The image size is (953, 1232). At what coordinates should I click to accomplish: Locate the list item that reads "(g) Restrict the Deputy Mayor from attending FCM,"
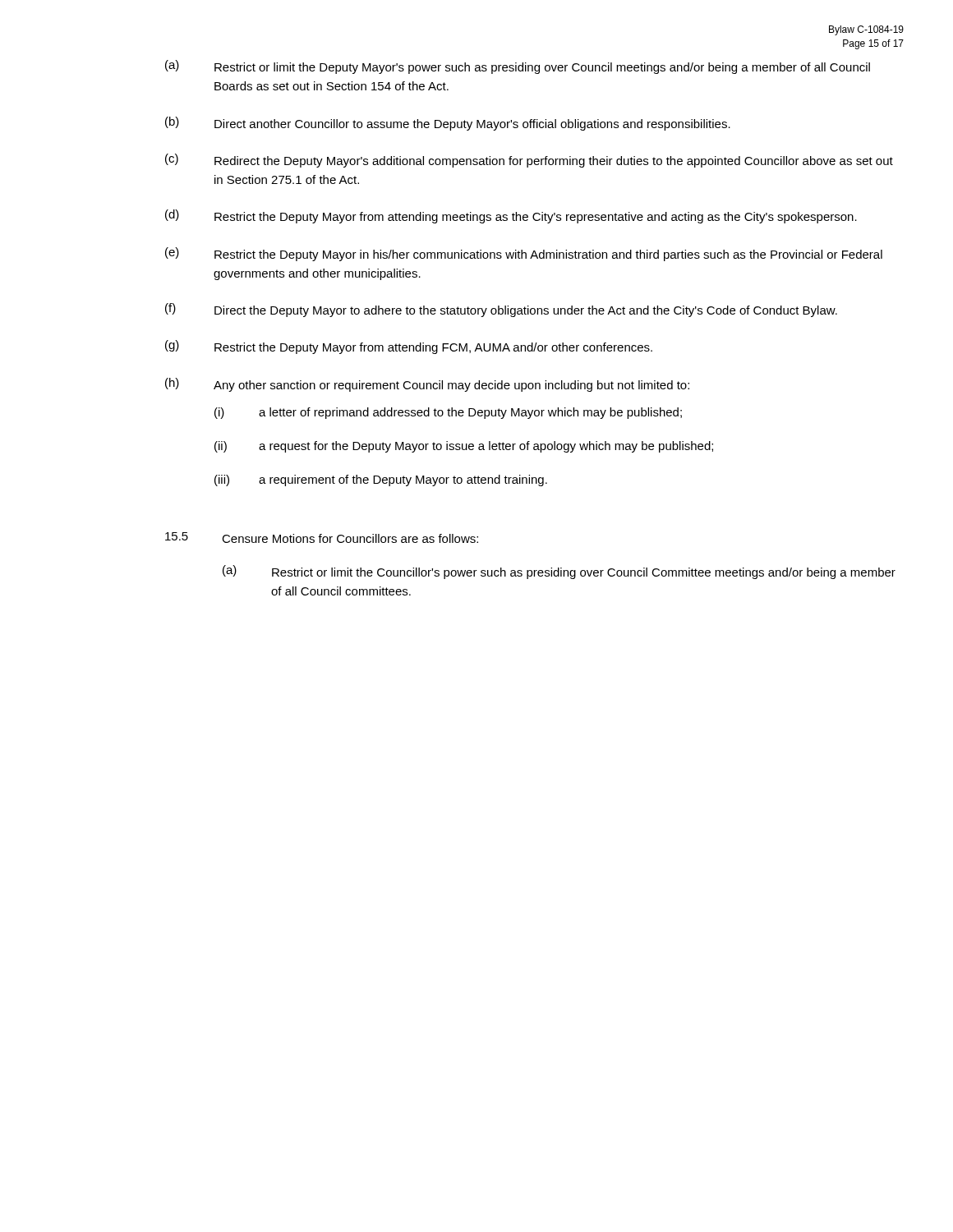tap(534, 347)
